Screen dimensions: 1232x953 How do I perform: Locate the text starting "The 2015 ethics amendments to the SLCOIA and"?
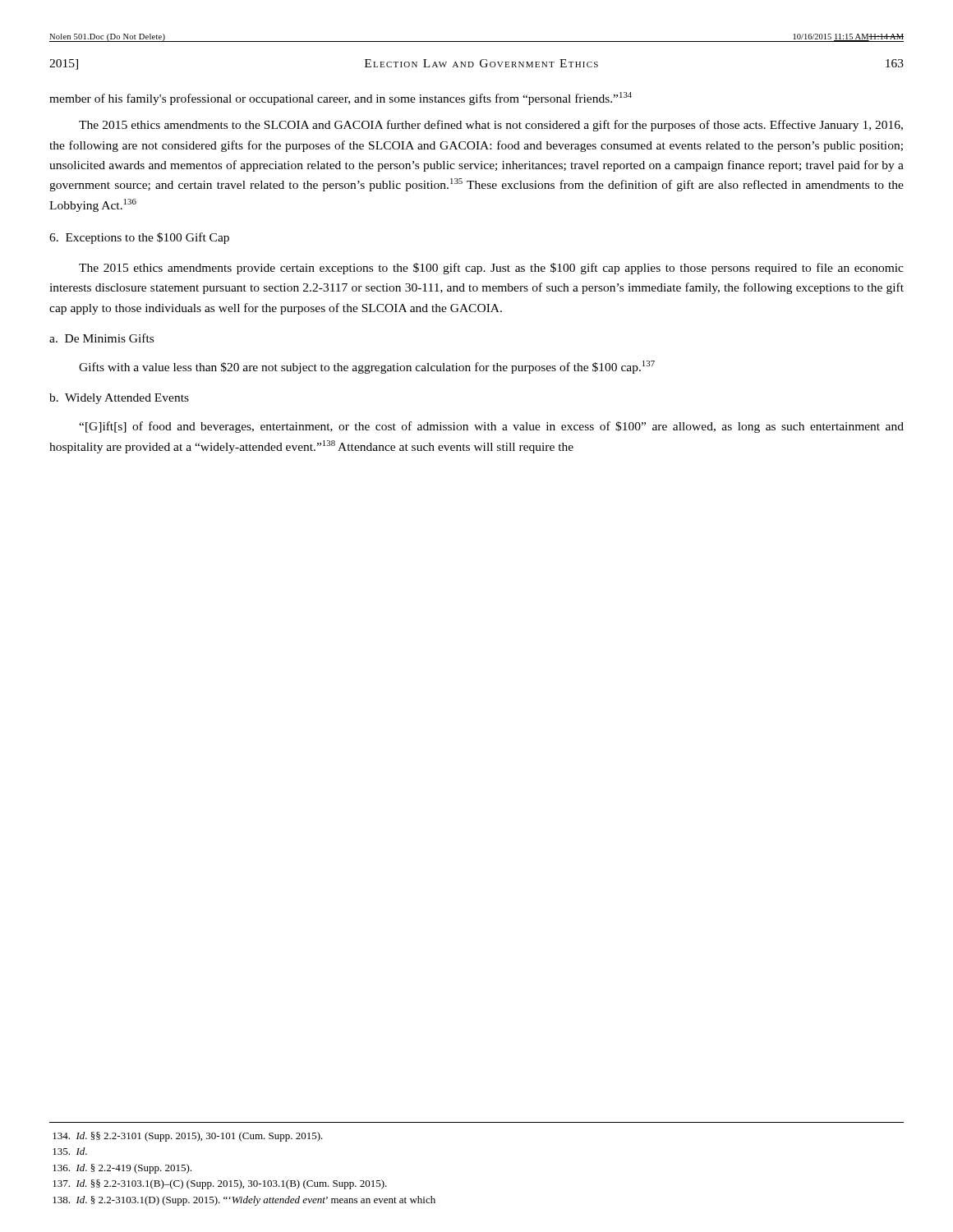coord(476,165)
